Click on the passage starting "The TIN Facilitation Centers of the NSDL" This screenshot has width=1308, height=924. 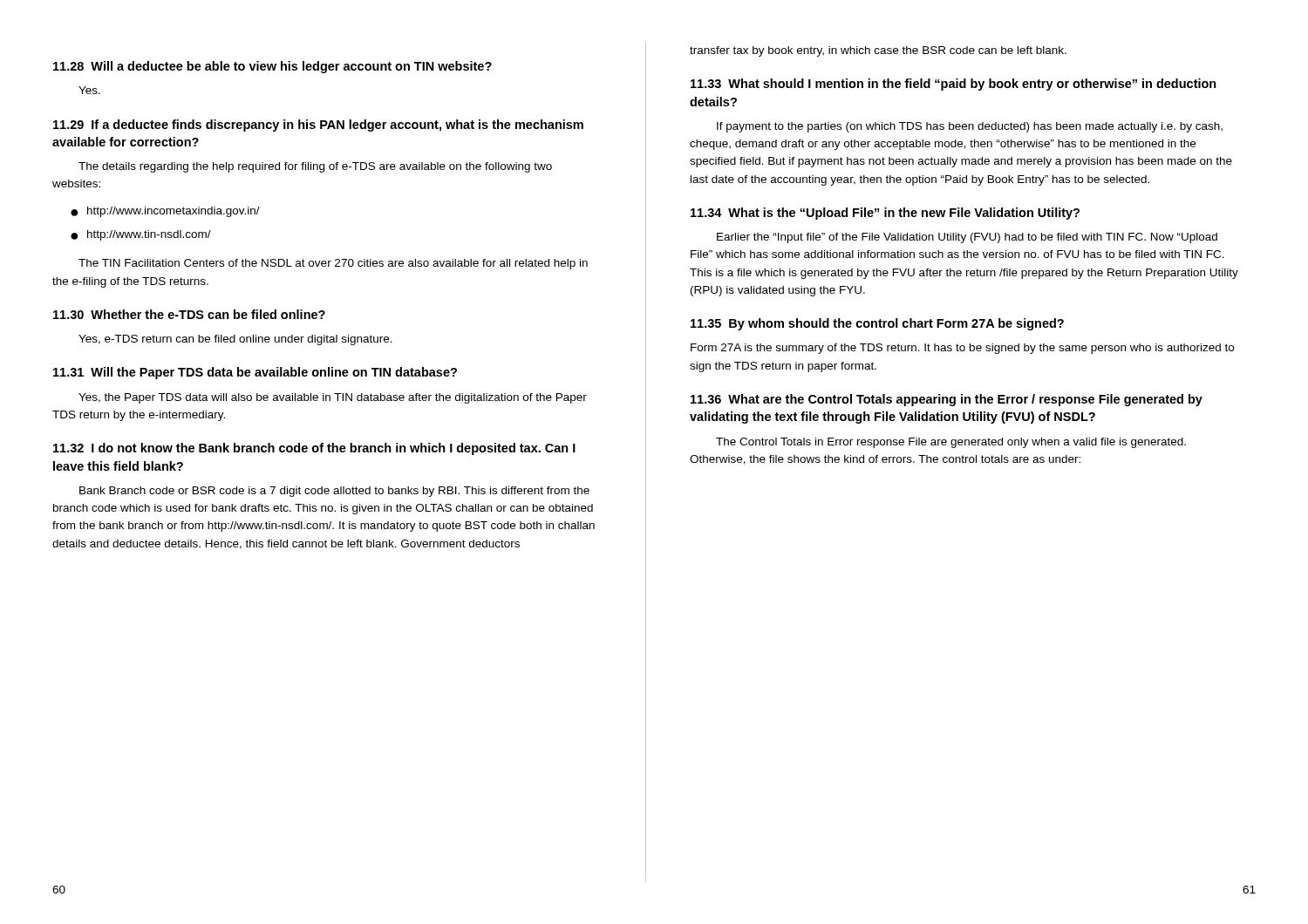(320, 272)
